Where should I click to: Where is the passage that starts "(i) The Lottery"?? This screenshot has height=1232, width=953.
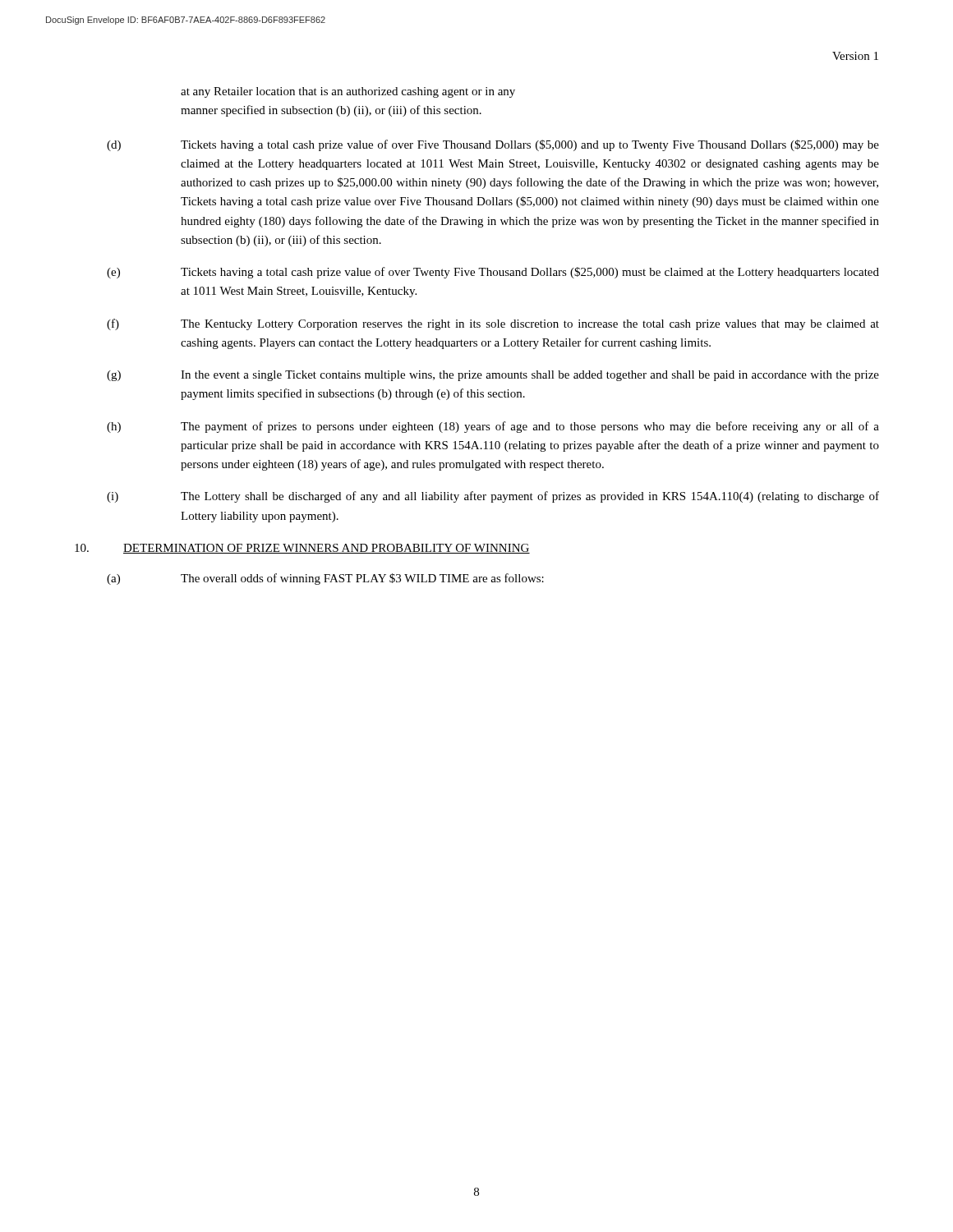(x=476, y=506)
